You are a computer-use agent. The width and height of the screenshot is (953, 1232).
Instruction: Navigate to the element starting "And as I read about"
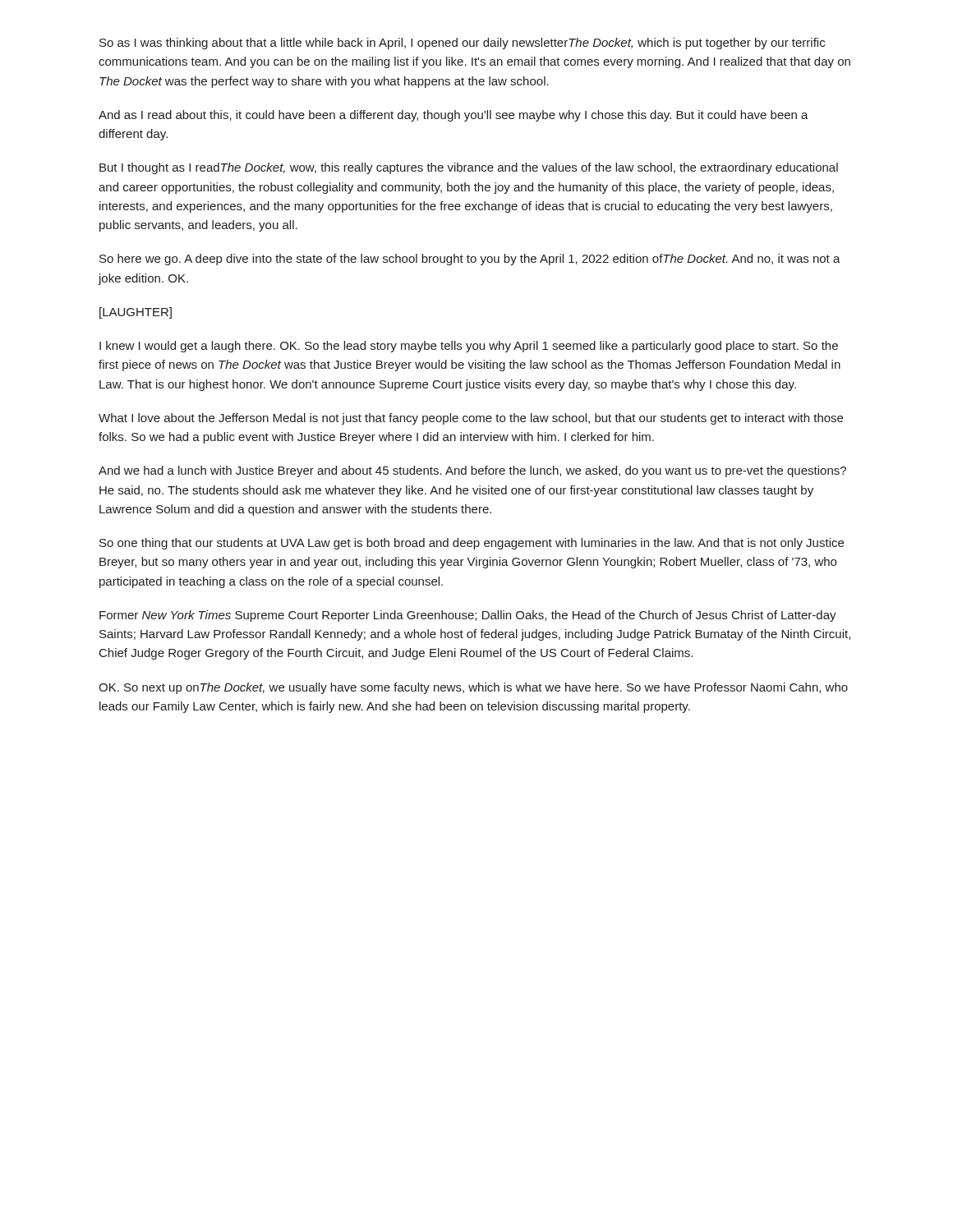453,124
